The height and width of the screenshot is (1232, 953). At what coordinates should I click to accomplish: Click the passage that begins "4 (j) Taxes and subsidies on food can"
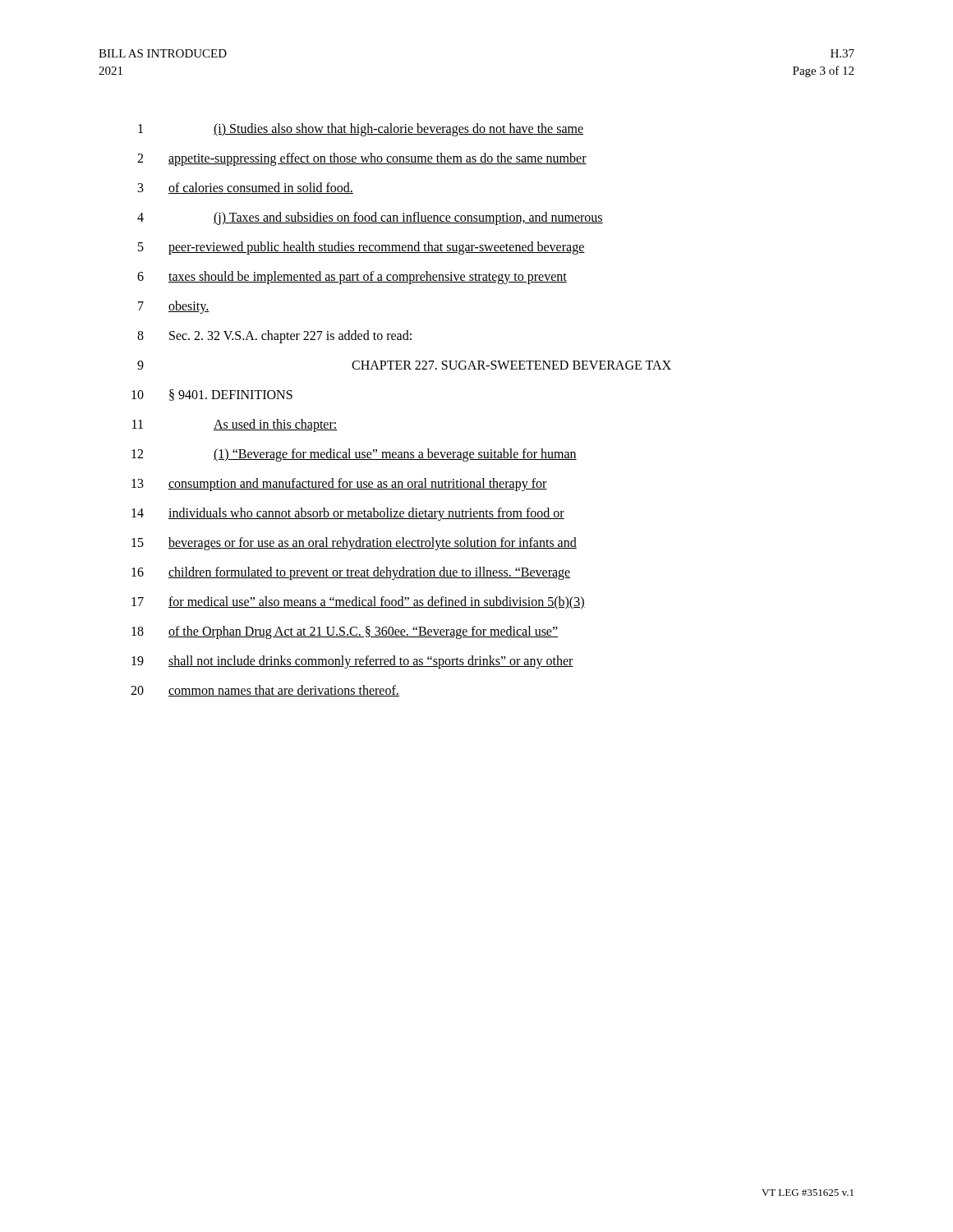point(476,218)
